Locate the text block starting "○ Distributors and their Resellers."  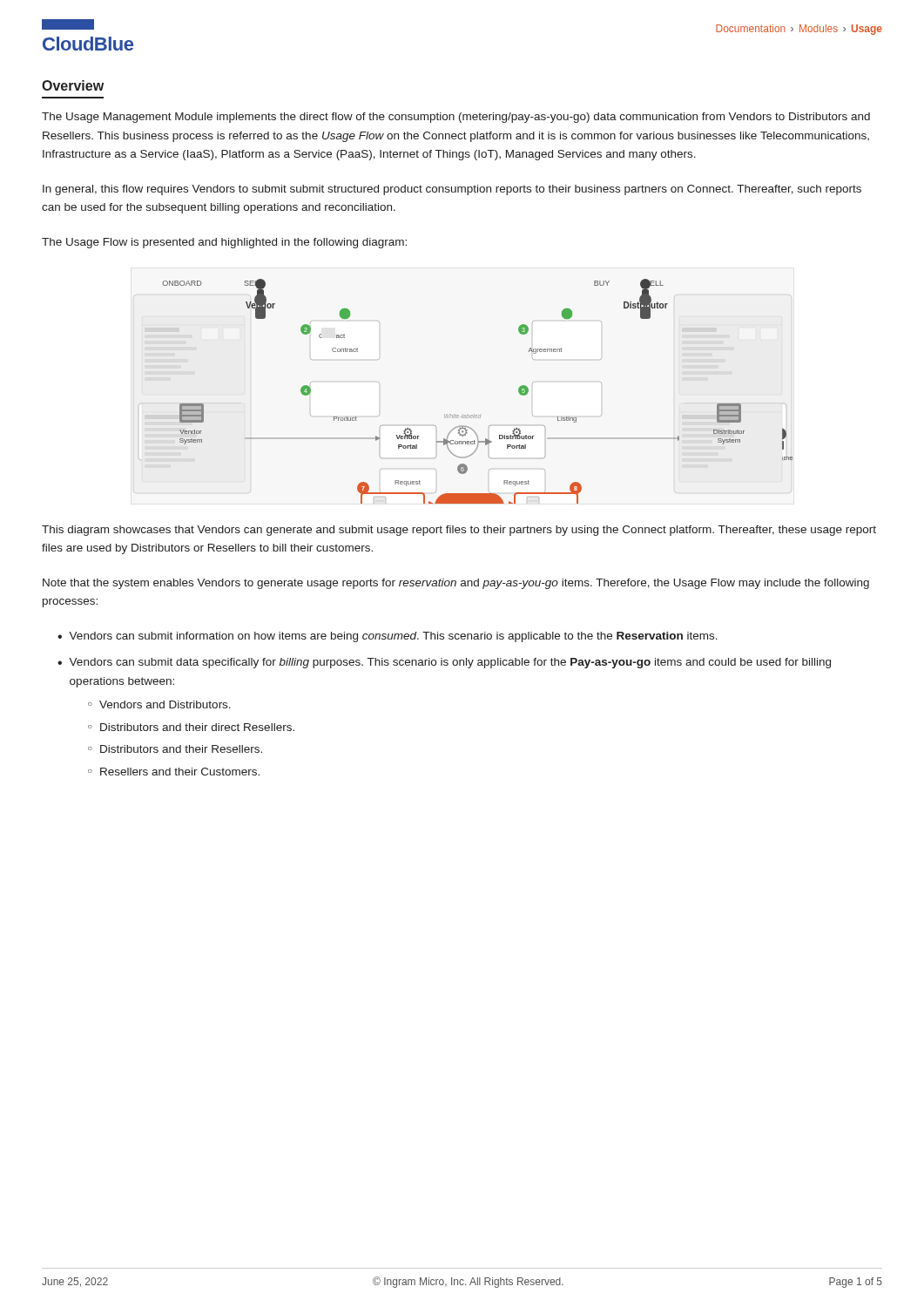point(175,749)
